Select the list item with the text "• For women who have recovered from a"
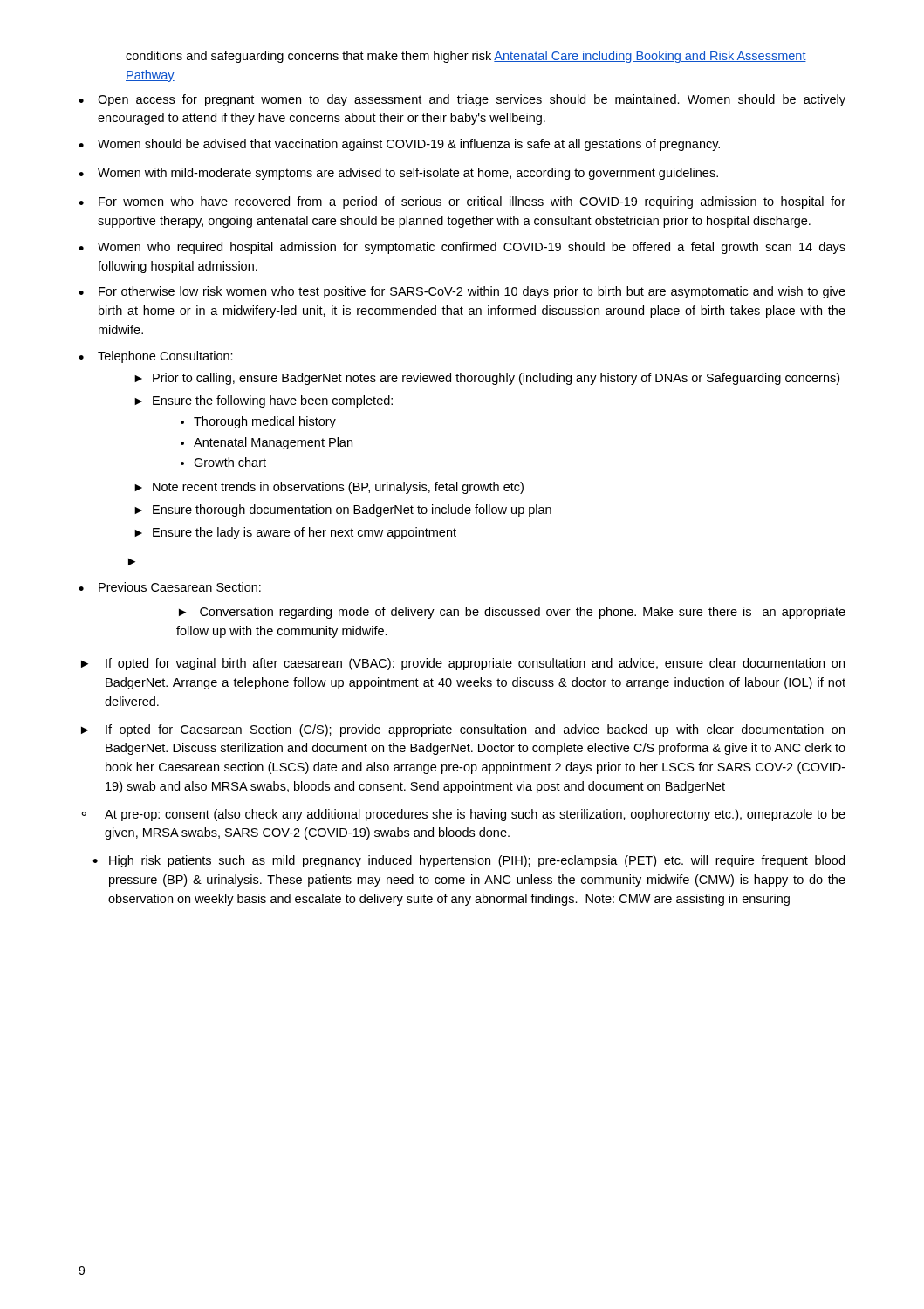The width and height of the screenshot is (924, 1309). tap(462, 212)
